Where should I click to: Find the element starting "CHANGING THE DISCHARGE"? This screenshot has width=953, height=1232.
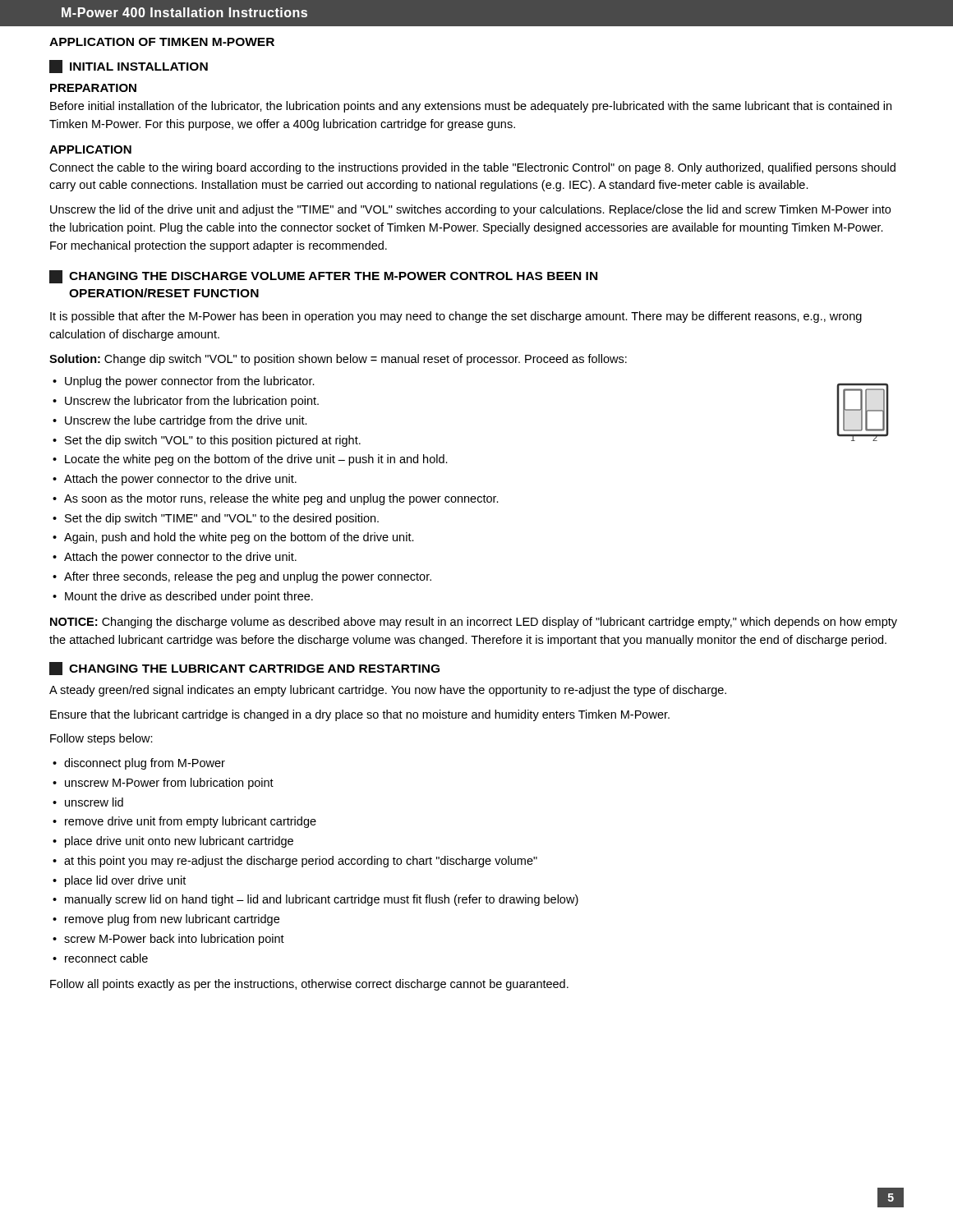click(324, 285)
